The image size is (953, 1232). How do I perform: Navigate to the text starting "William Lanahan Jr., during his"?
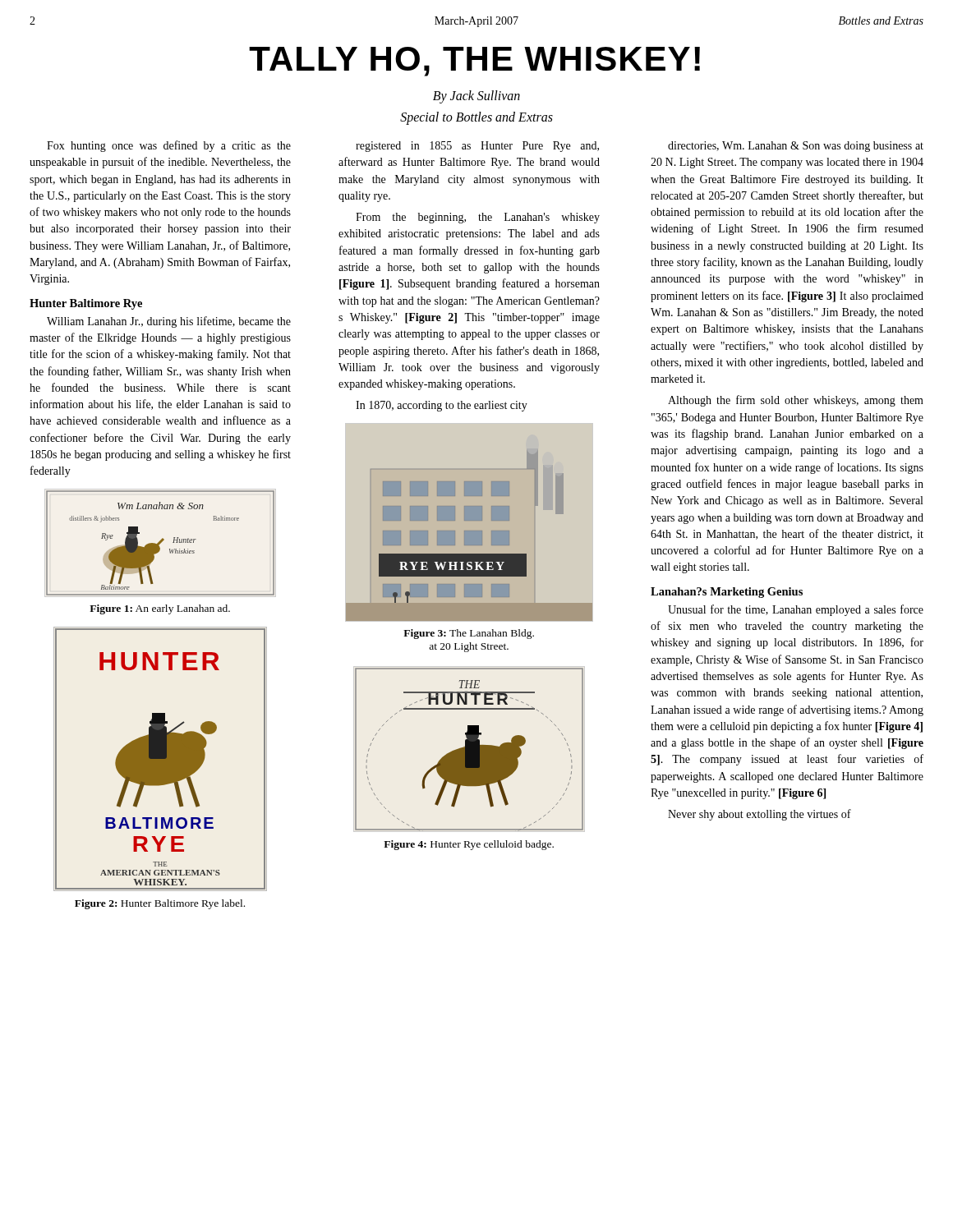[160, 397]
